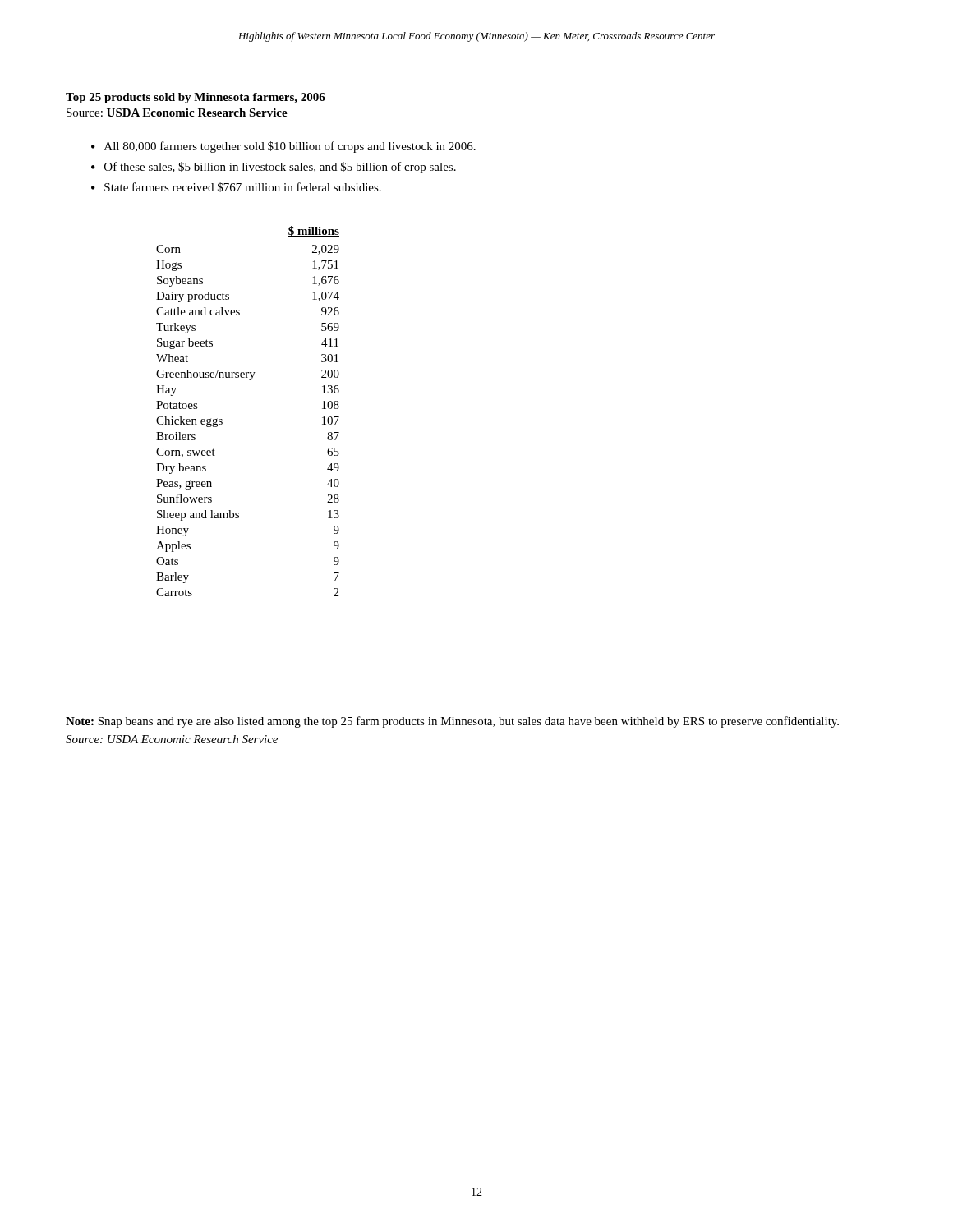This screenshot has width=953, height=1232.
Task: Select the block starting "Note: Snap beans and rye are"
Action: point(453,730)
